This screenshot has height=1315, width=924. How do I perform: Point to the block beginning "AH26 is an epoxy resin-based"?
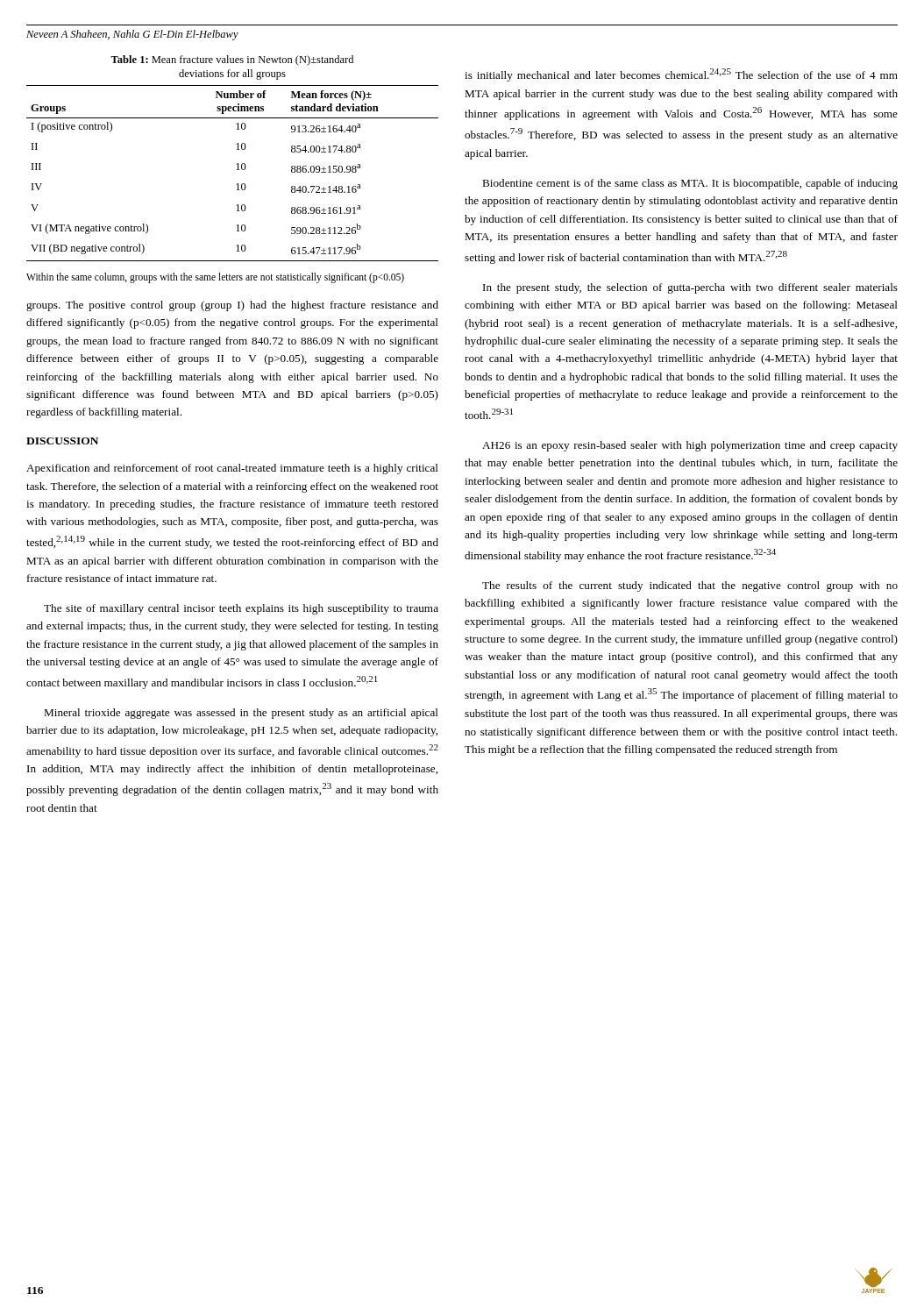pyautogui.click(x=681, y=501)
